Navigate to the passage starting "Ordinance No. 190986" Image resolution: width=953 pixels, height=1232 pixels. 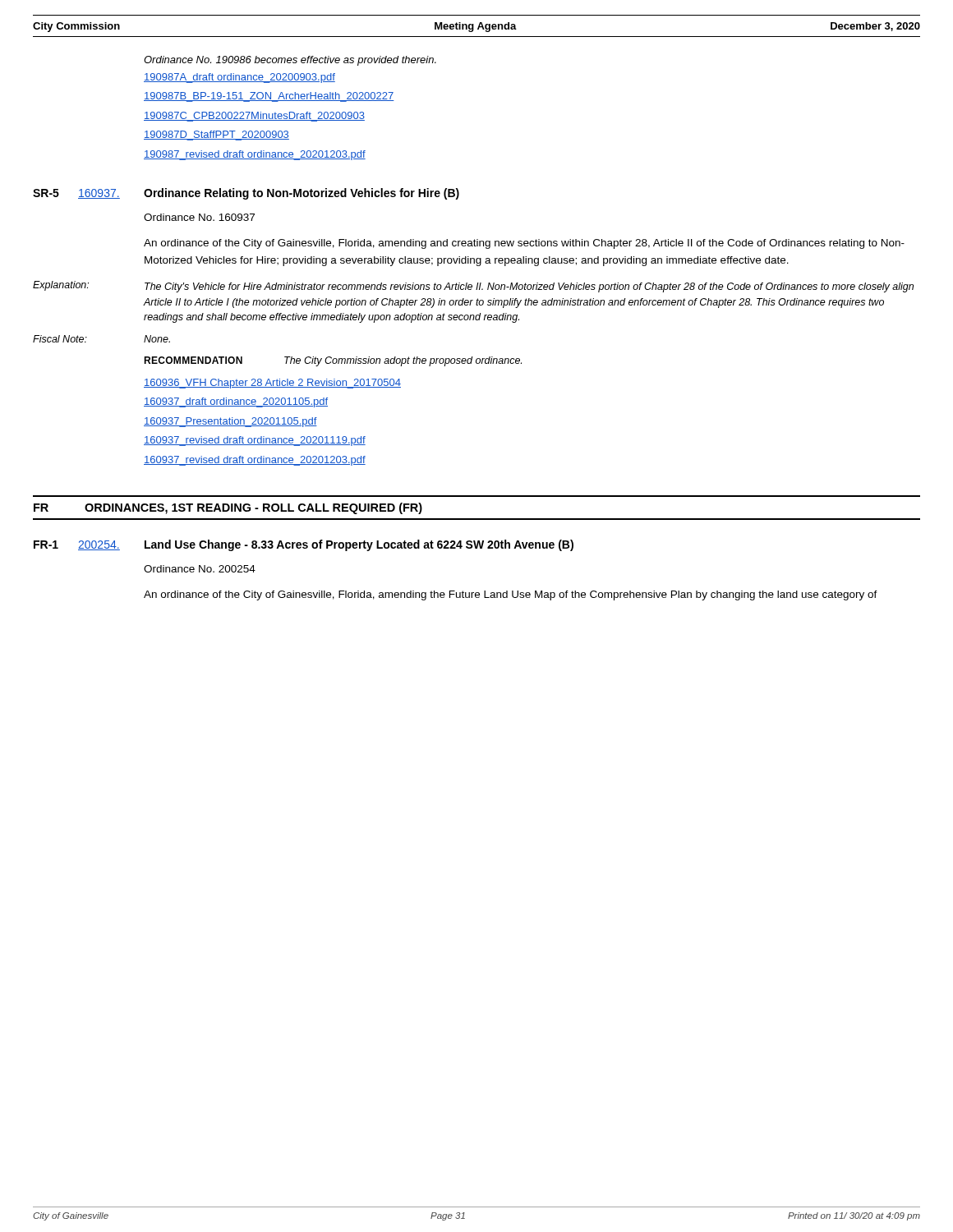click(290, 60)
